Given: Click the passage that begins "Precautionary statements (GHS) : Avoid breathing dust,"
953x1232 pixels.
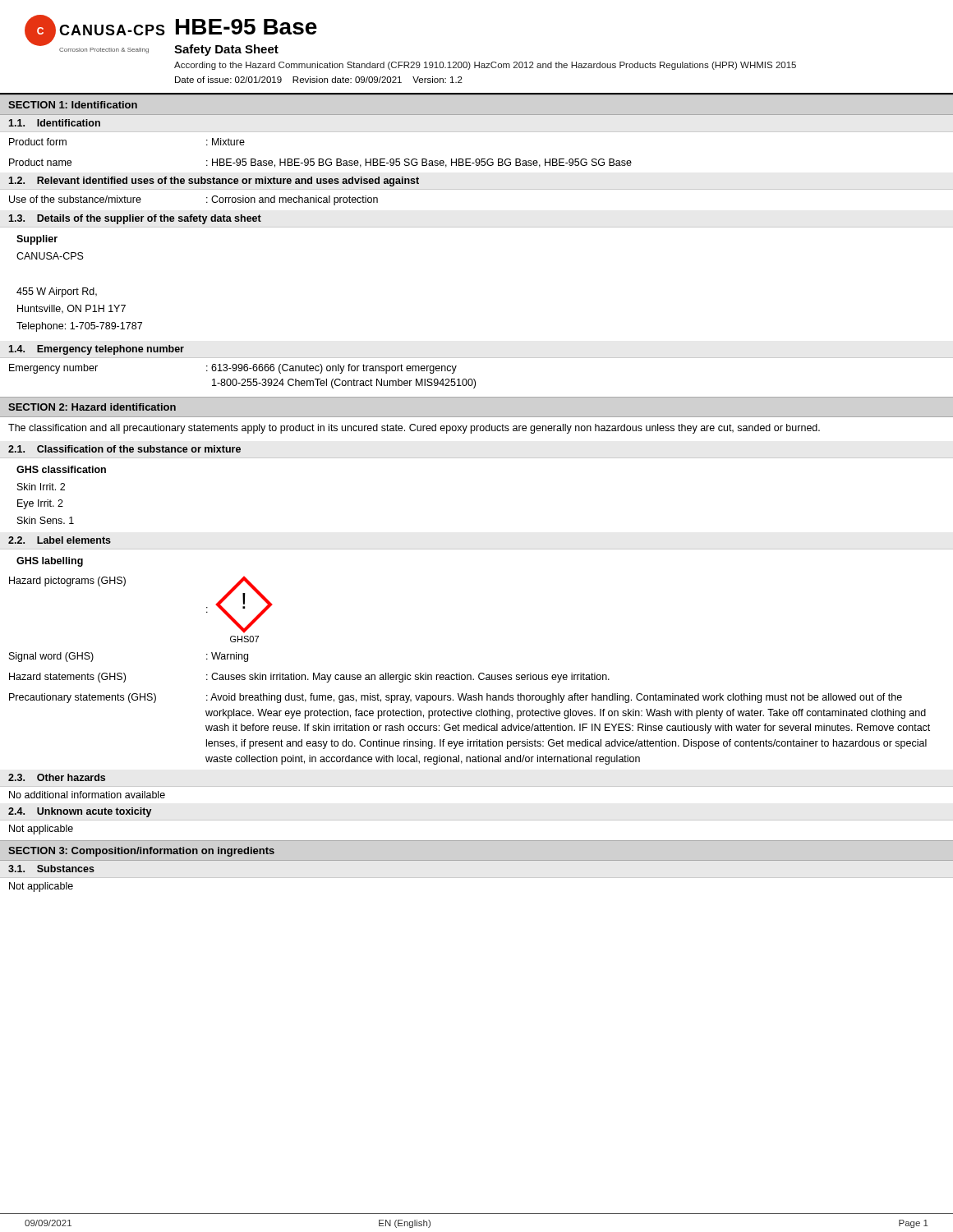Looking at the screenshot, I should click(476, 728).
